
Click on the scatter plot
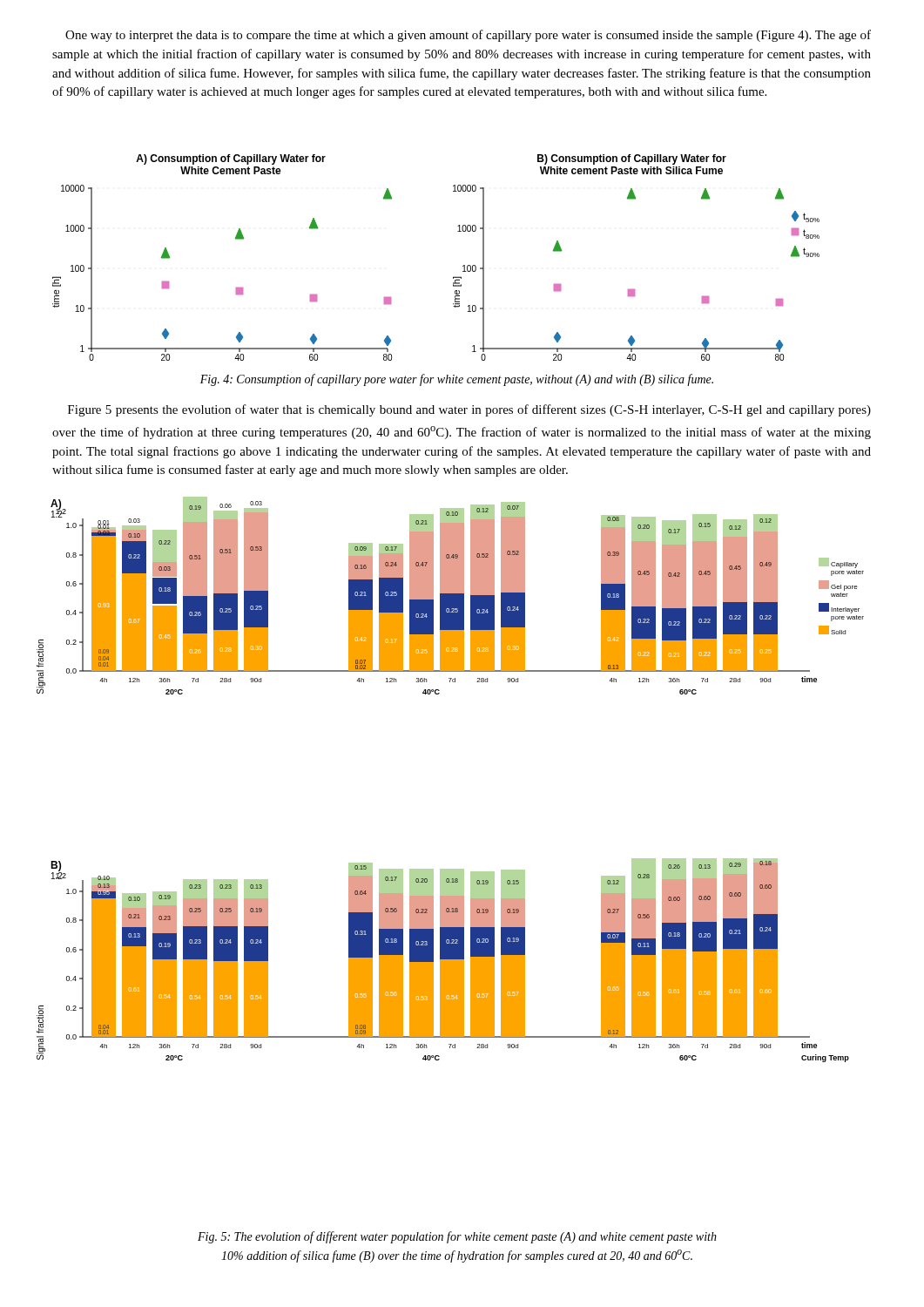(457, 257)
